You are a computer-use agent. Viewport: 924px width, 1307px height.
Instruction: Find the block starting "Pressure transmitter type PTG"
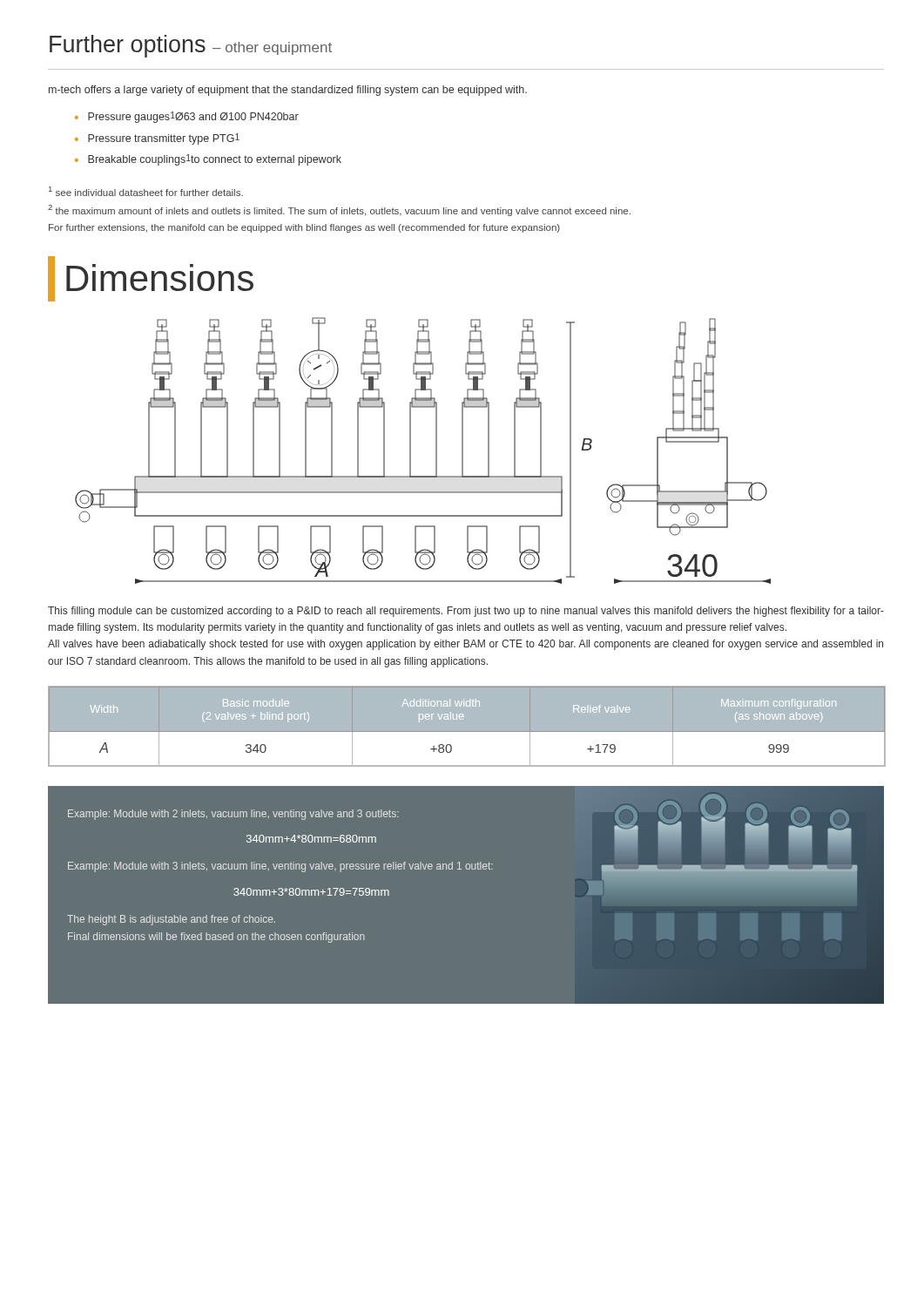(x=164, y=137)
